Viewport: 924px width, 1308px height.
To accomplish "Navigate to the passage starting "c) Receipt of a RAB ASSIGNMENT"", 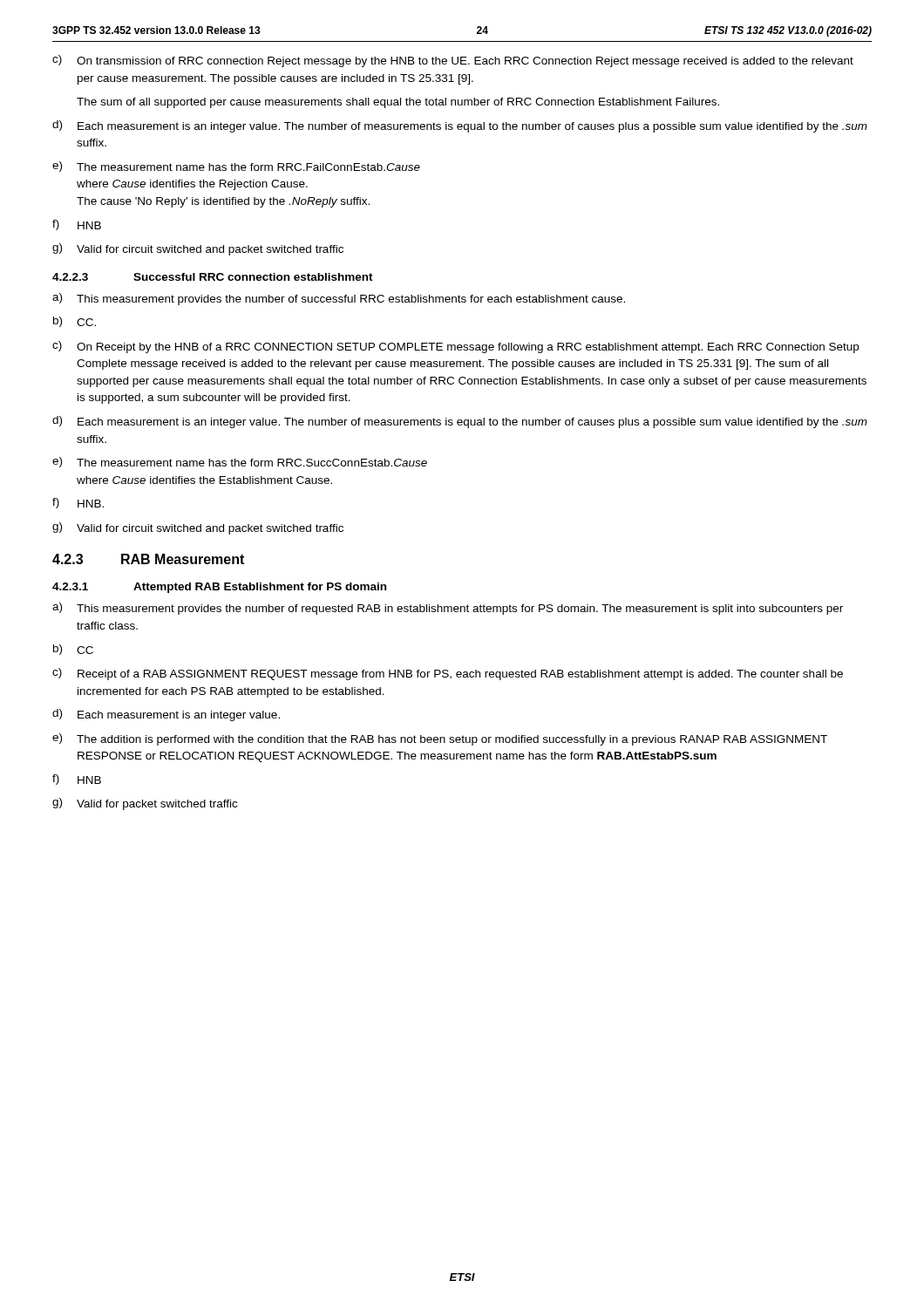I will point(462,682).
